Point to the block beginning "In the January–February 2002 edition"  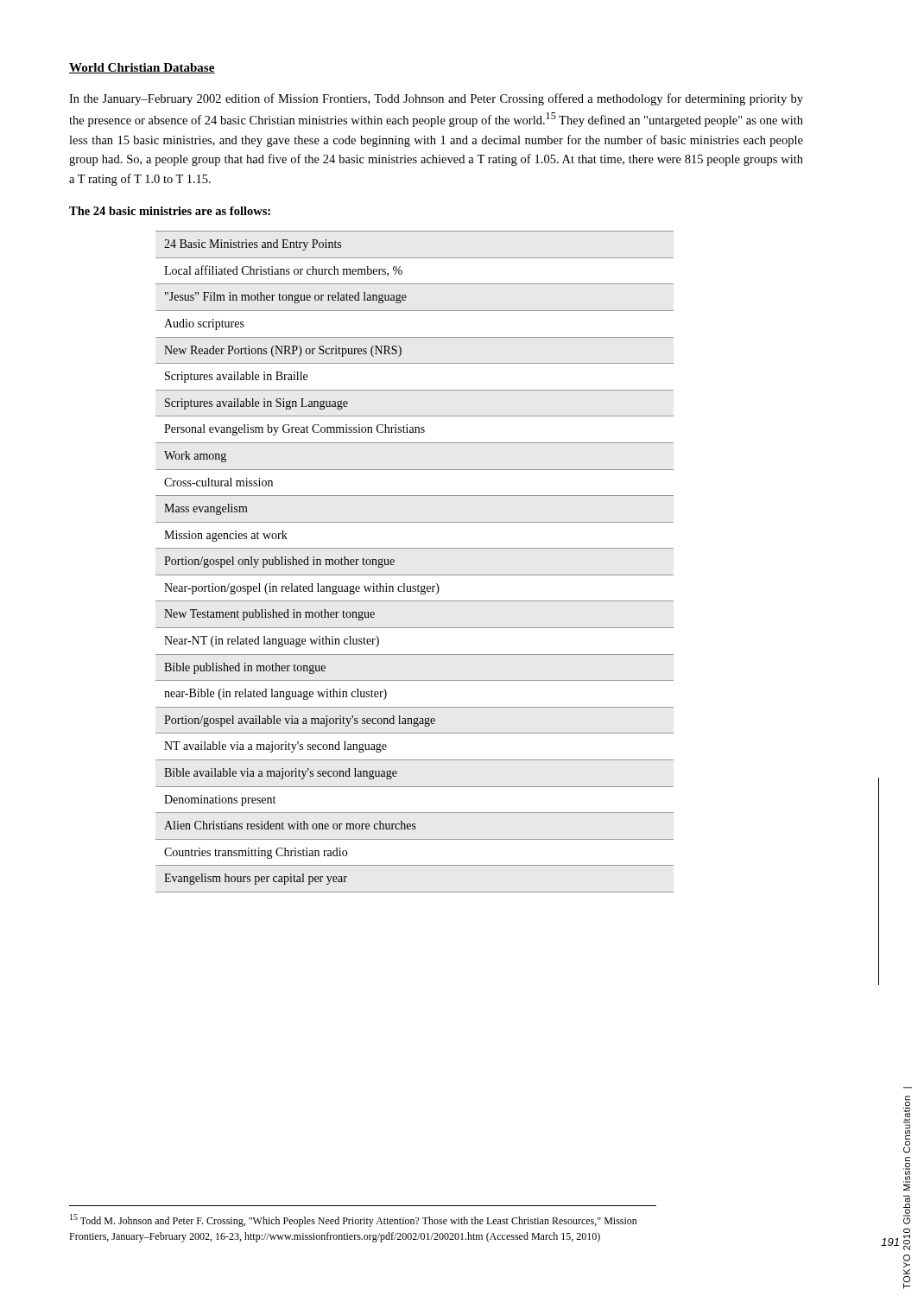click(x=436, y=139)
